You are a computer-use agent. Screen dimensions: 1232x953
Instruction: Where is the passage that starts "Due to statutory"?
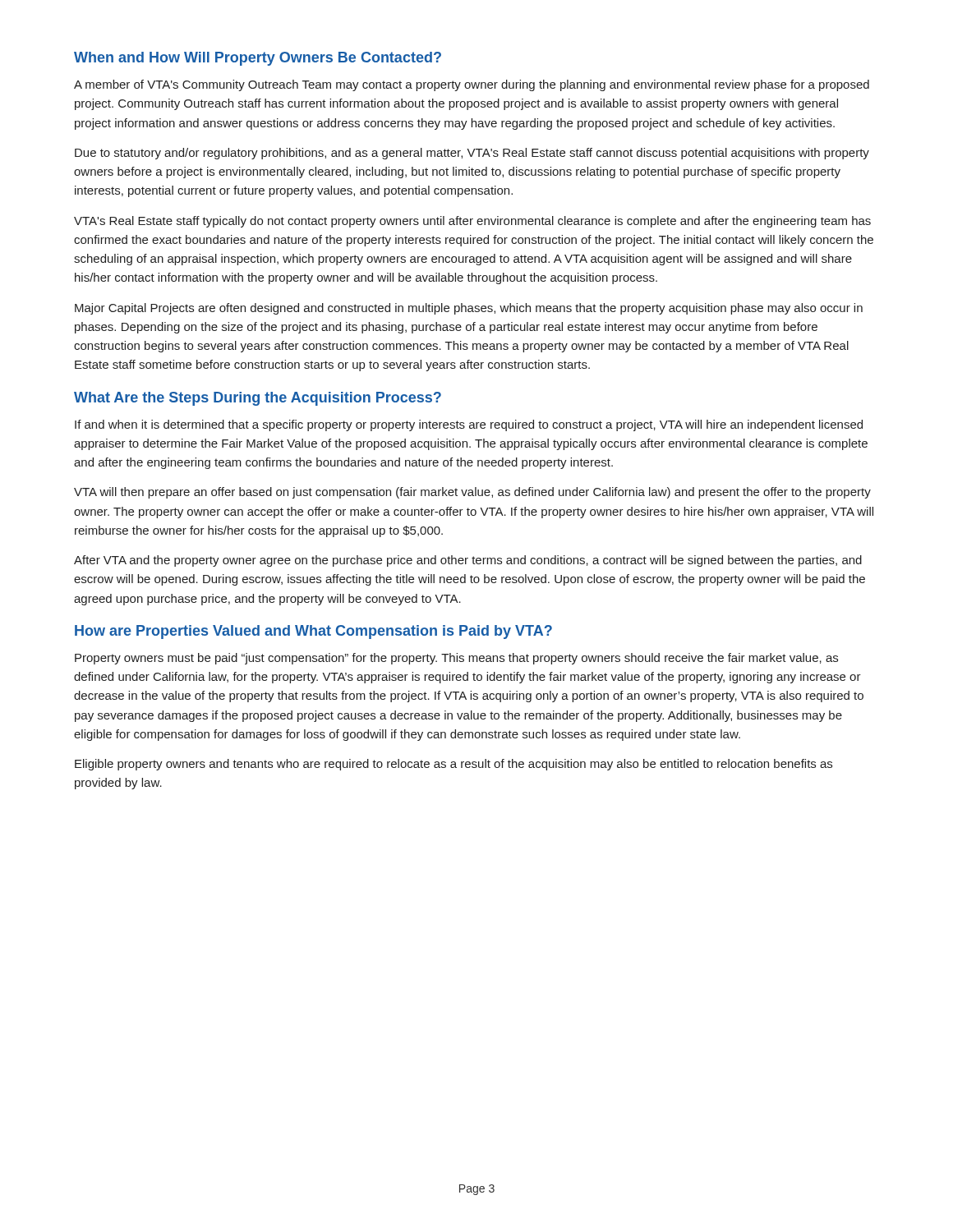471,171
